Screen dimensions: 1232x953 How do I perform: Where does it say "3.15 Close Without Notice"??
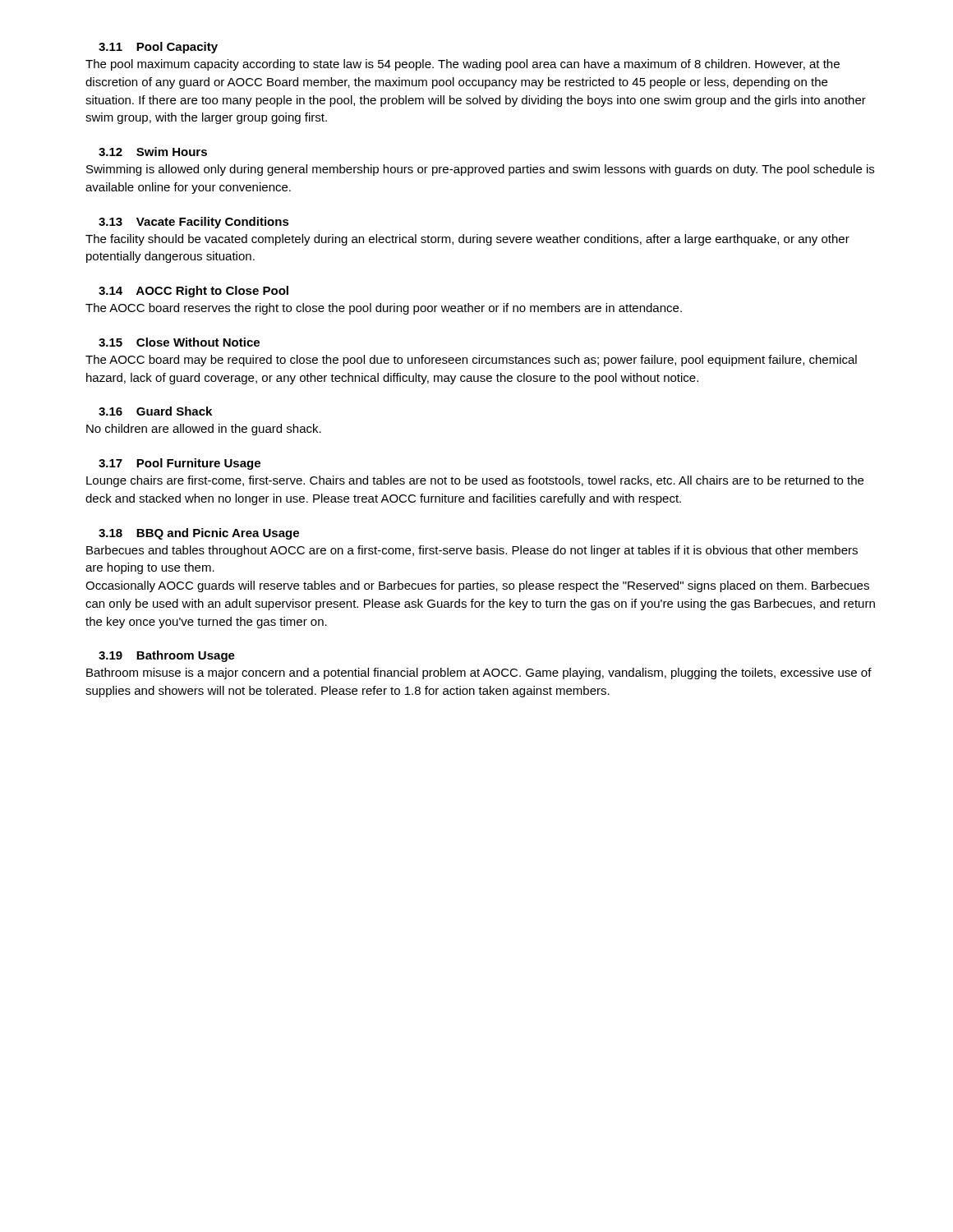[179, 342]
